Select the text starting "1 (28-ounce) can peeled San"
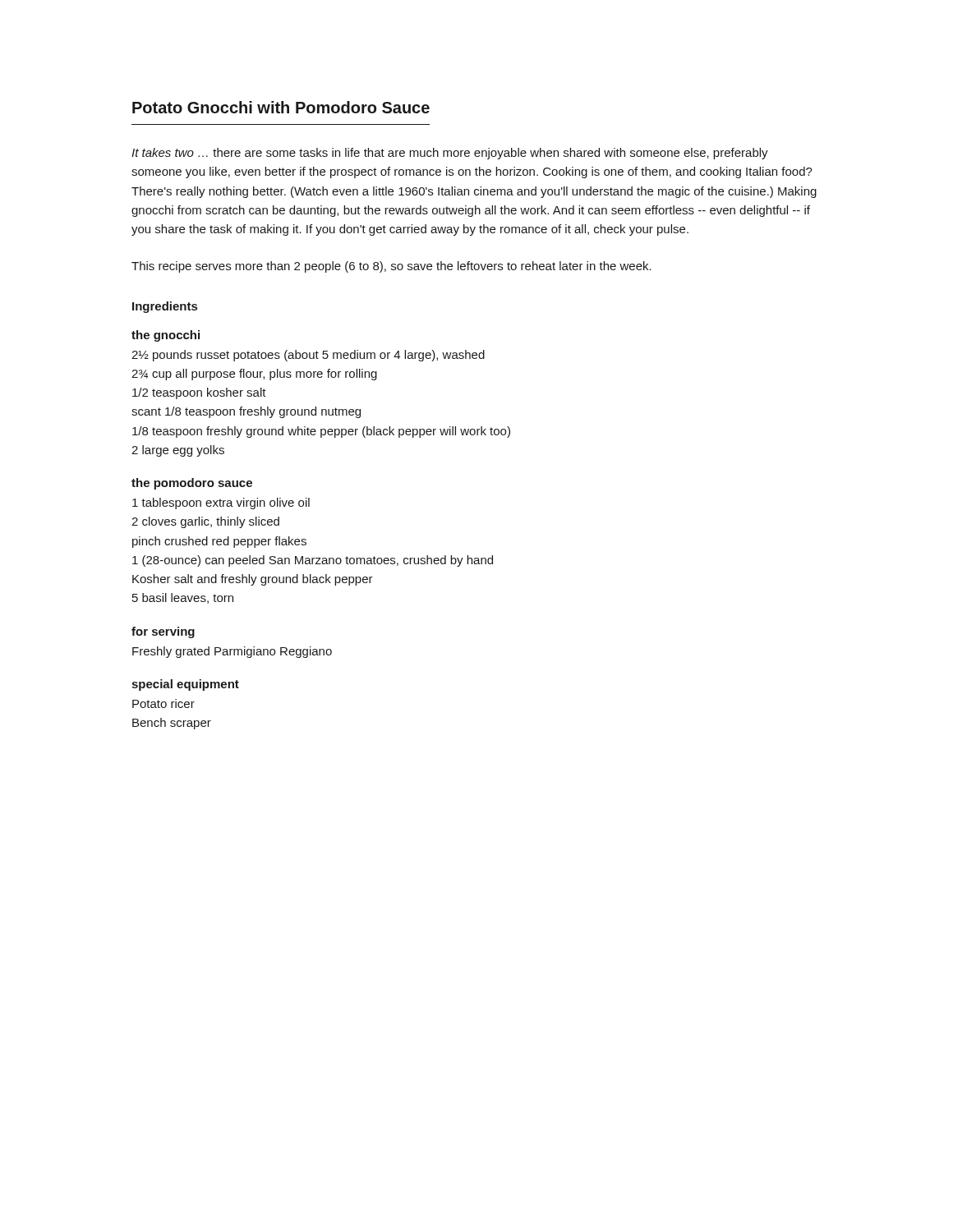This screenshot has height=1232, width=953. (313, 560)
